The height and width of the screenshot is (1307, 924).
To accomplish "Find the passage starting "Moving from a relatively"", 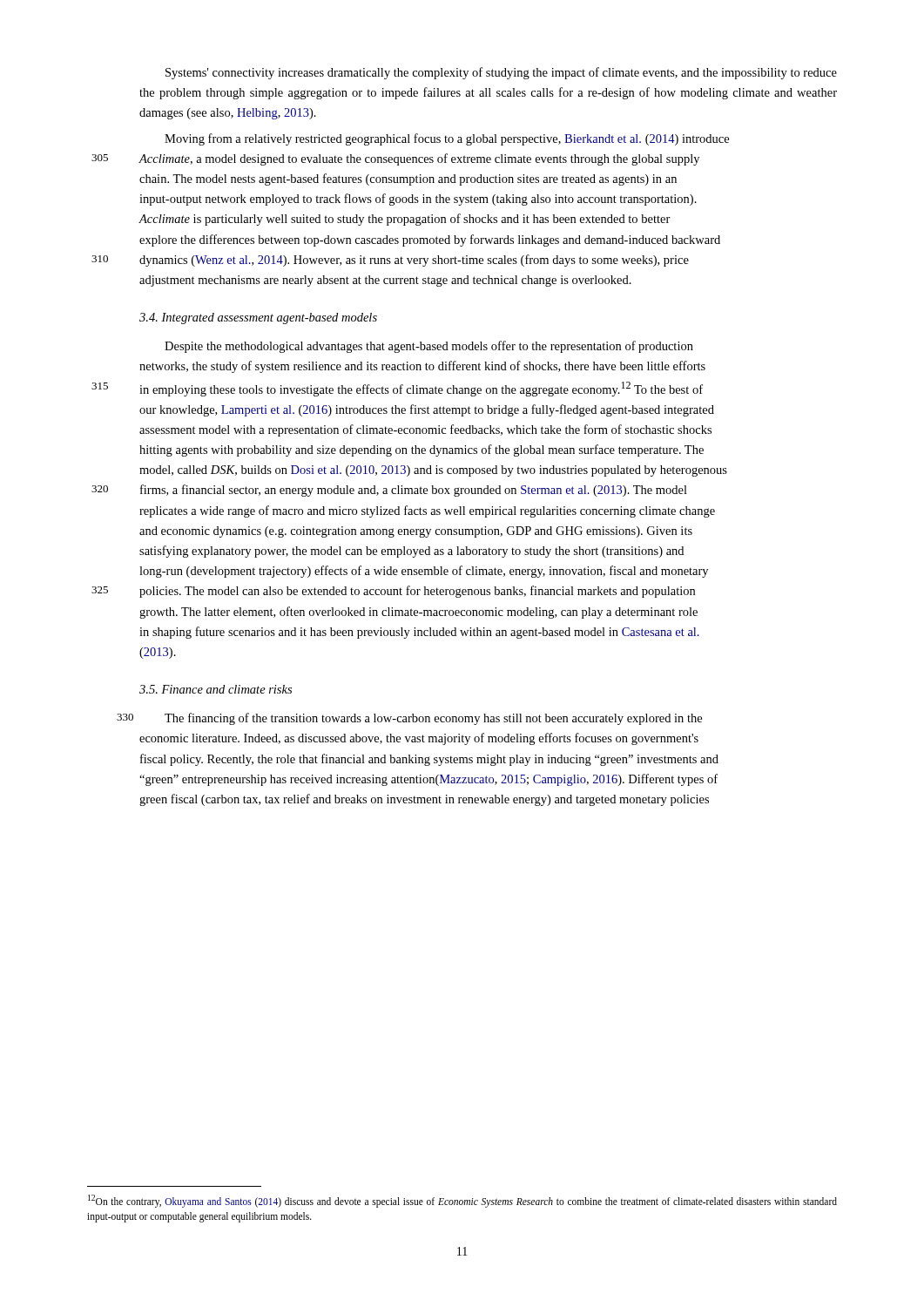I will (x=488, y=209).
